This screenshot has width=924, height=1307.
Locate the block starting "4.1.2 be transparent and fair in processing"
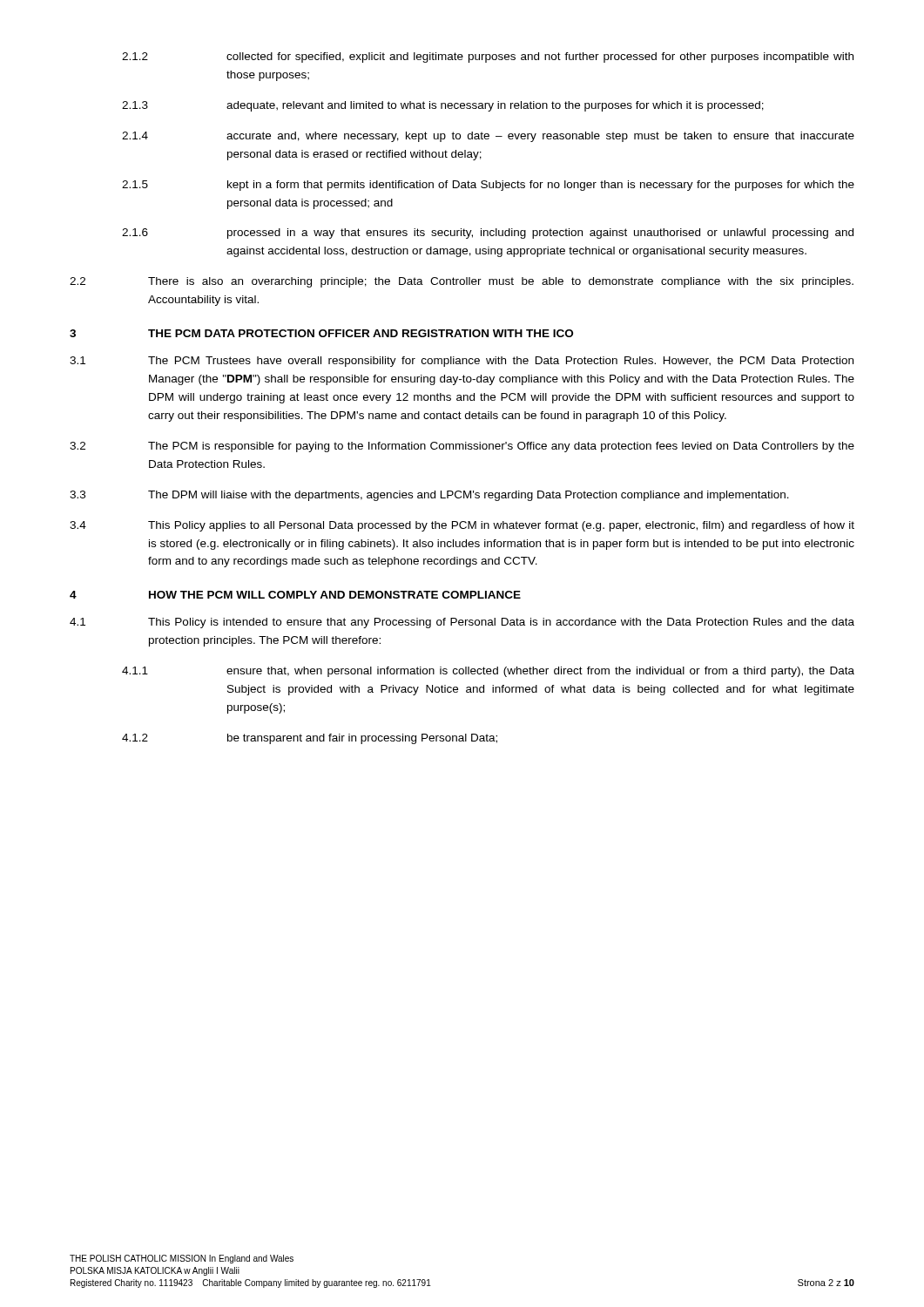pos(462,738)
